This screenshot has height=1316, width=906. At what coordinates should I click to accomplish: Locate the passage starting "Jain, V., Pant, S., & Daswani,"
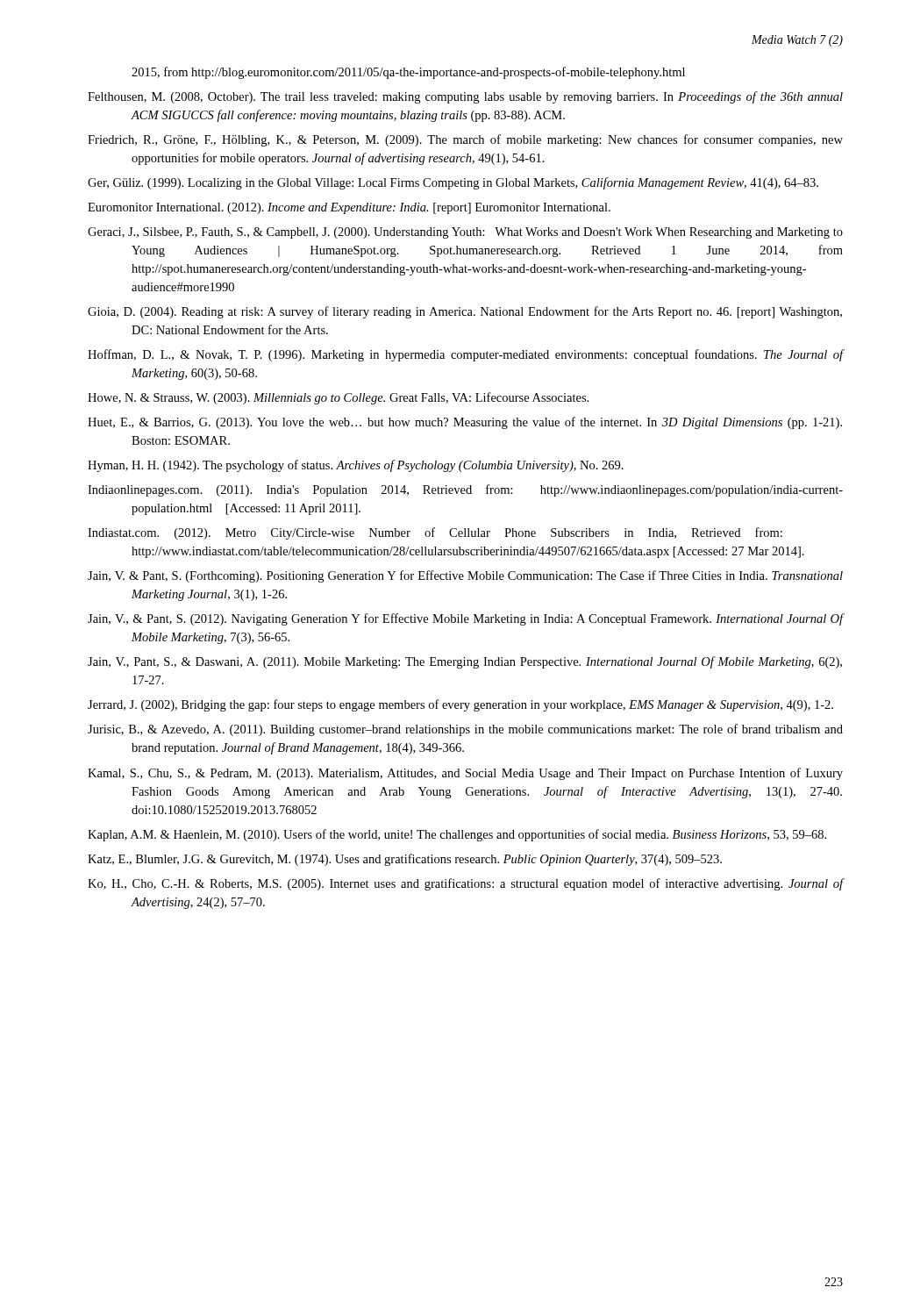[x=465, y=671]
